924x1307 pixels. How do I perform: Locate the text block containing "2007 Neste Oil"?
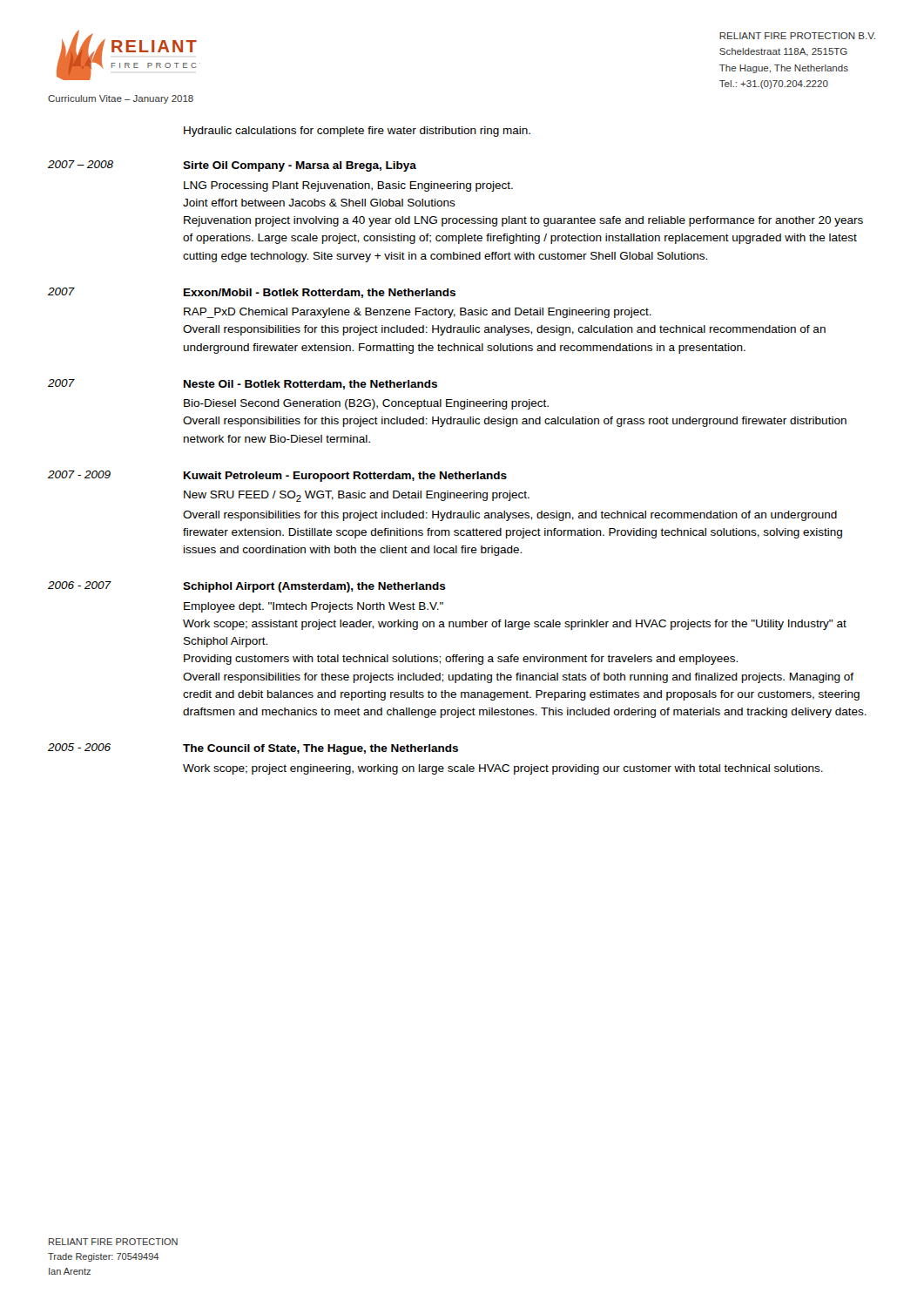click(x=462, y=412)
